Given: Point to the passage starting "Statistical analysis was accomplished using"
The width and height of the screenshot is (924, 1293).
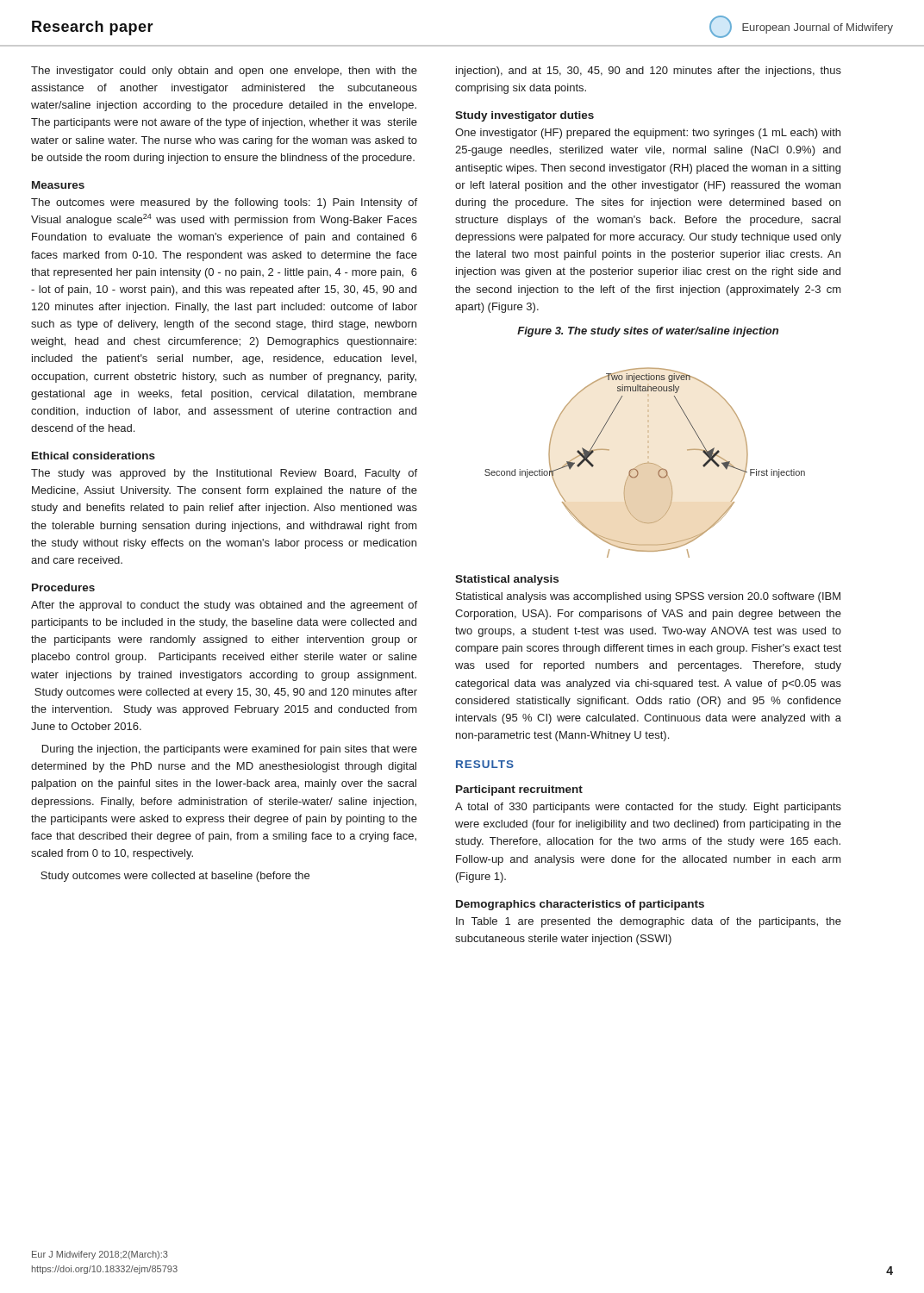Looking at the screenshot, I should click(648, 666).
